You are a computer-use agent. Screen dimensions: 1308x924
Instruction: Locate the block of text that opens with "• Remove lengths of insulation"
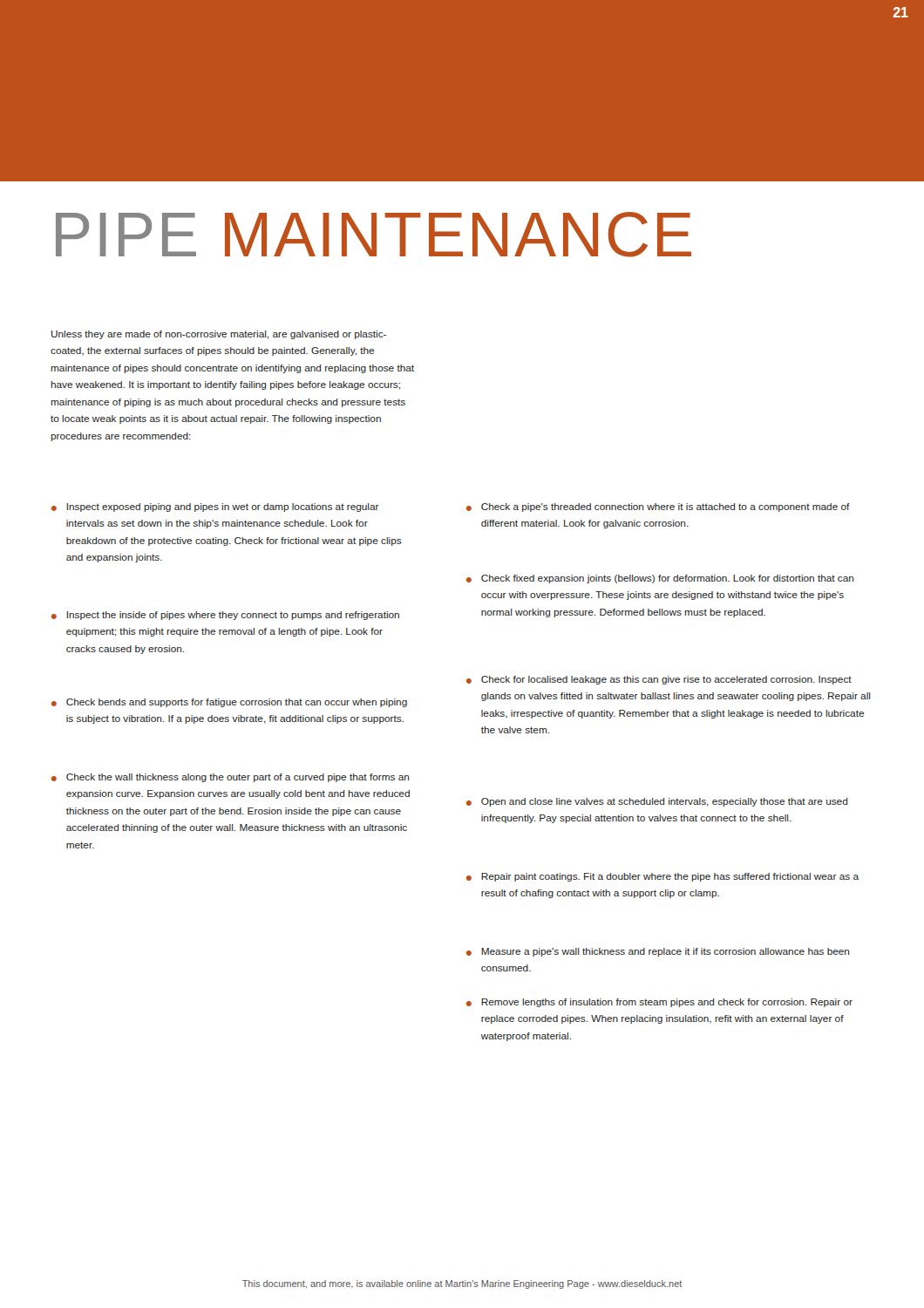click(668, 1020)
